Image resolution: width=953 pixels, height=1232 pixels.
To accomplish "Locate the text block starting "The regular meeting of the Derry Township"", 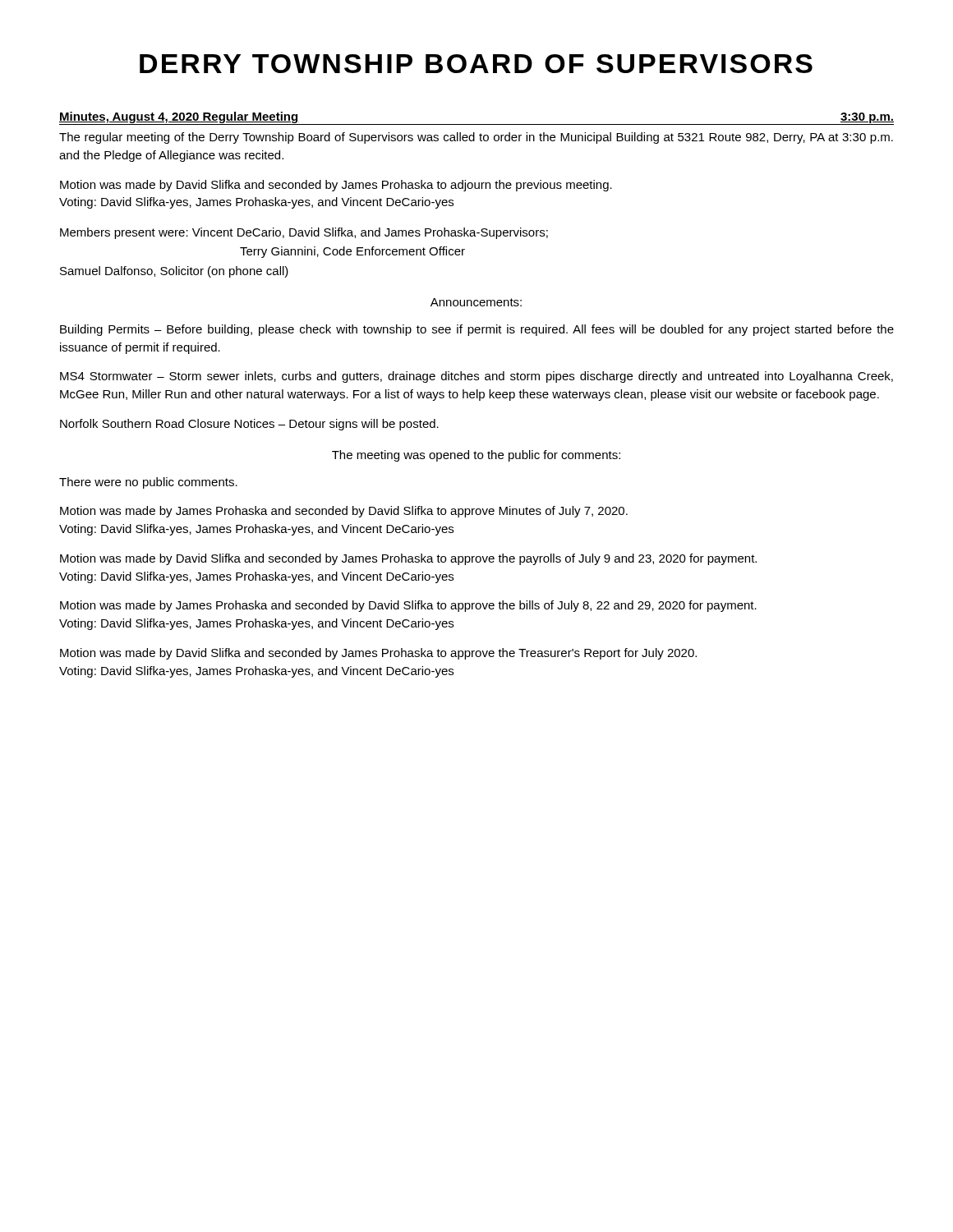I will 476,146.
